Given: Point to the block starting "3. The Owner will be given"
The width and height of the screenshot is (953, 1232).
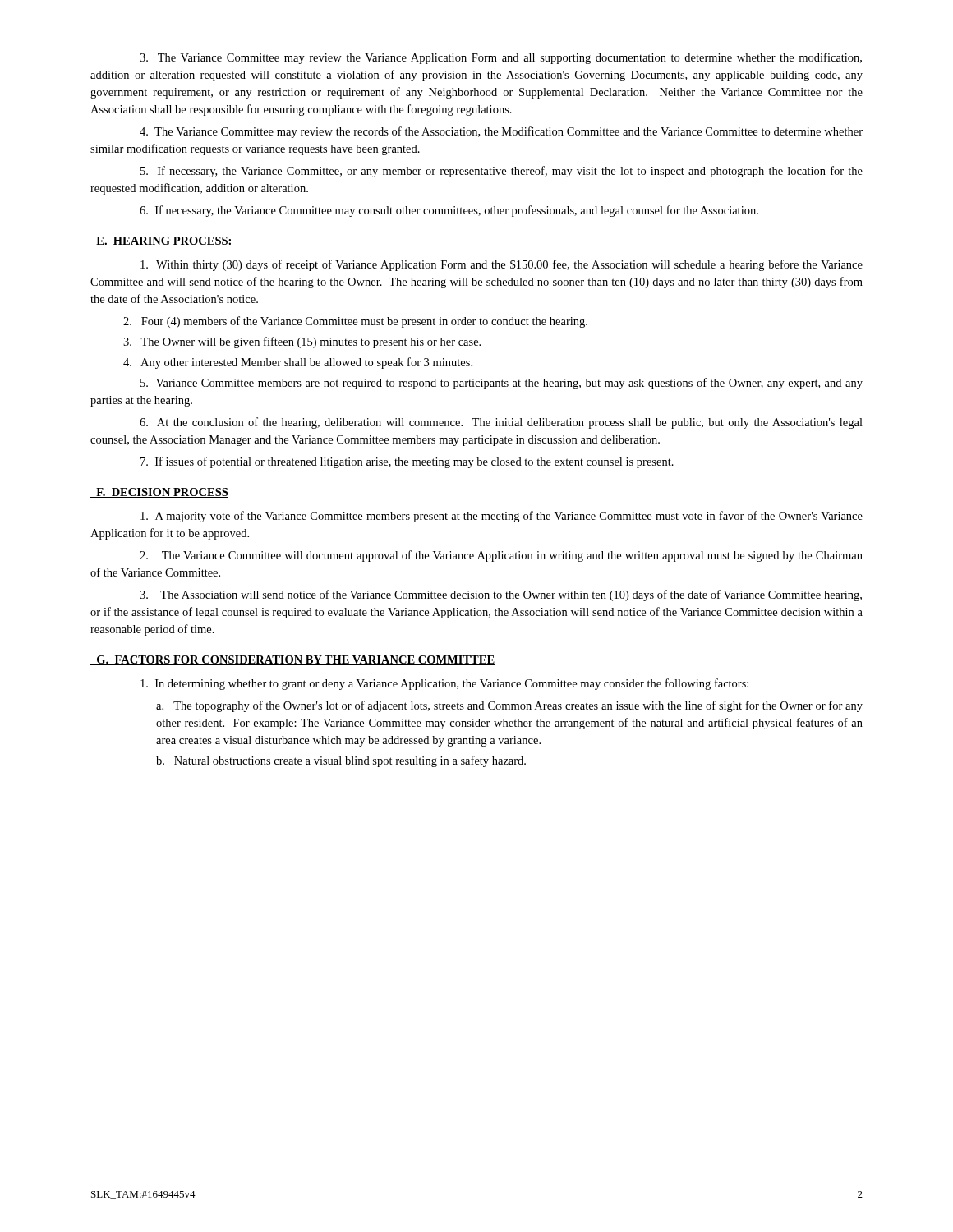Looking at the screenshot, I should point(302,342).
